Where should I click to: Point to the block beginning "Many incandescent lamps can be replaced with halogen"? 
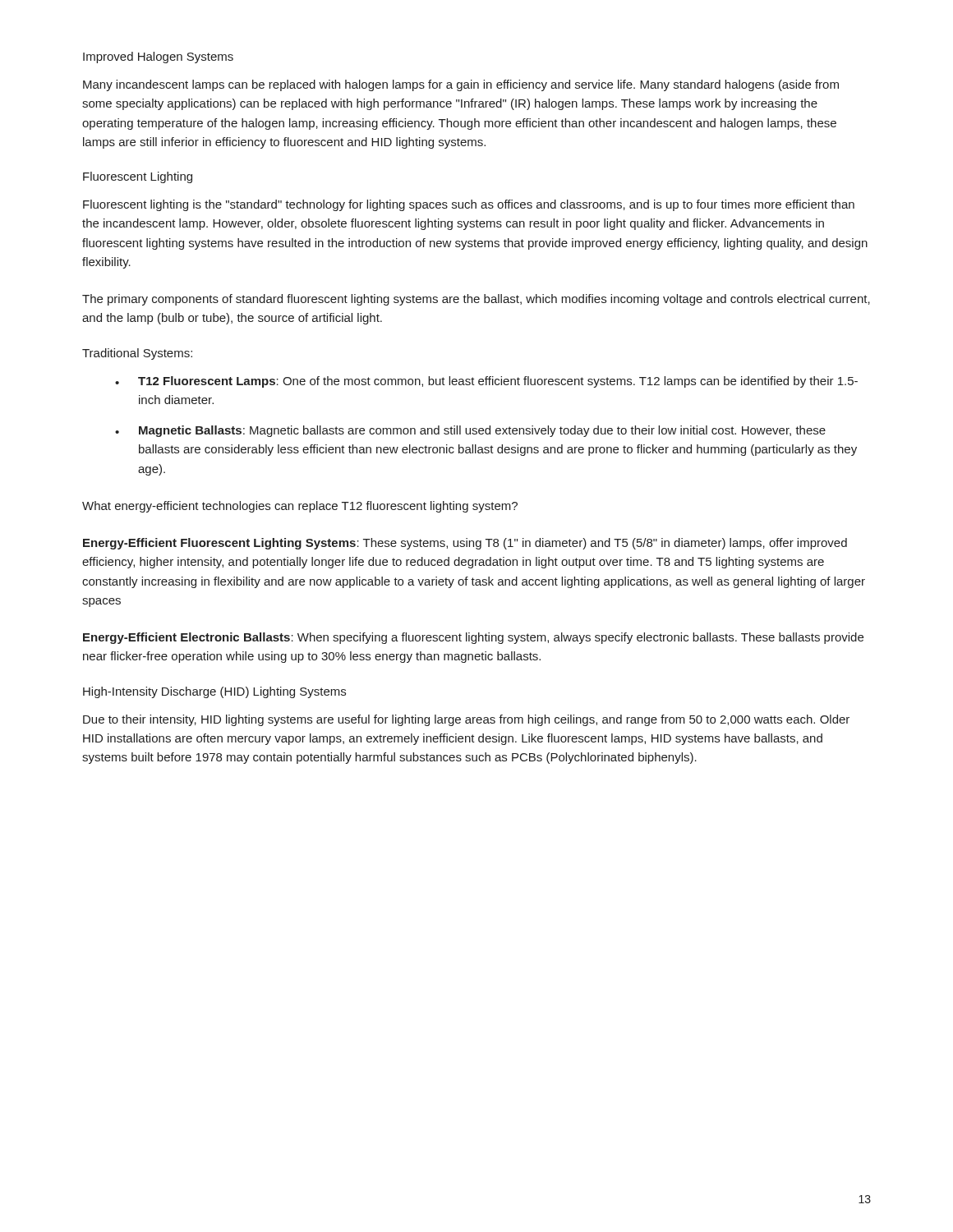pos(461,113)
